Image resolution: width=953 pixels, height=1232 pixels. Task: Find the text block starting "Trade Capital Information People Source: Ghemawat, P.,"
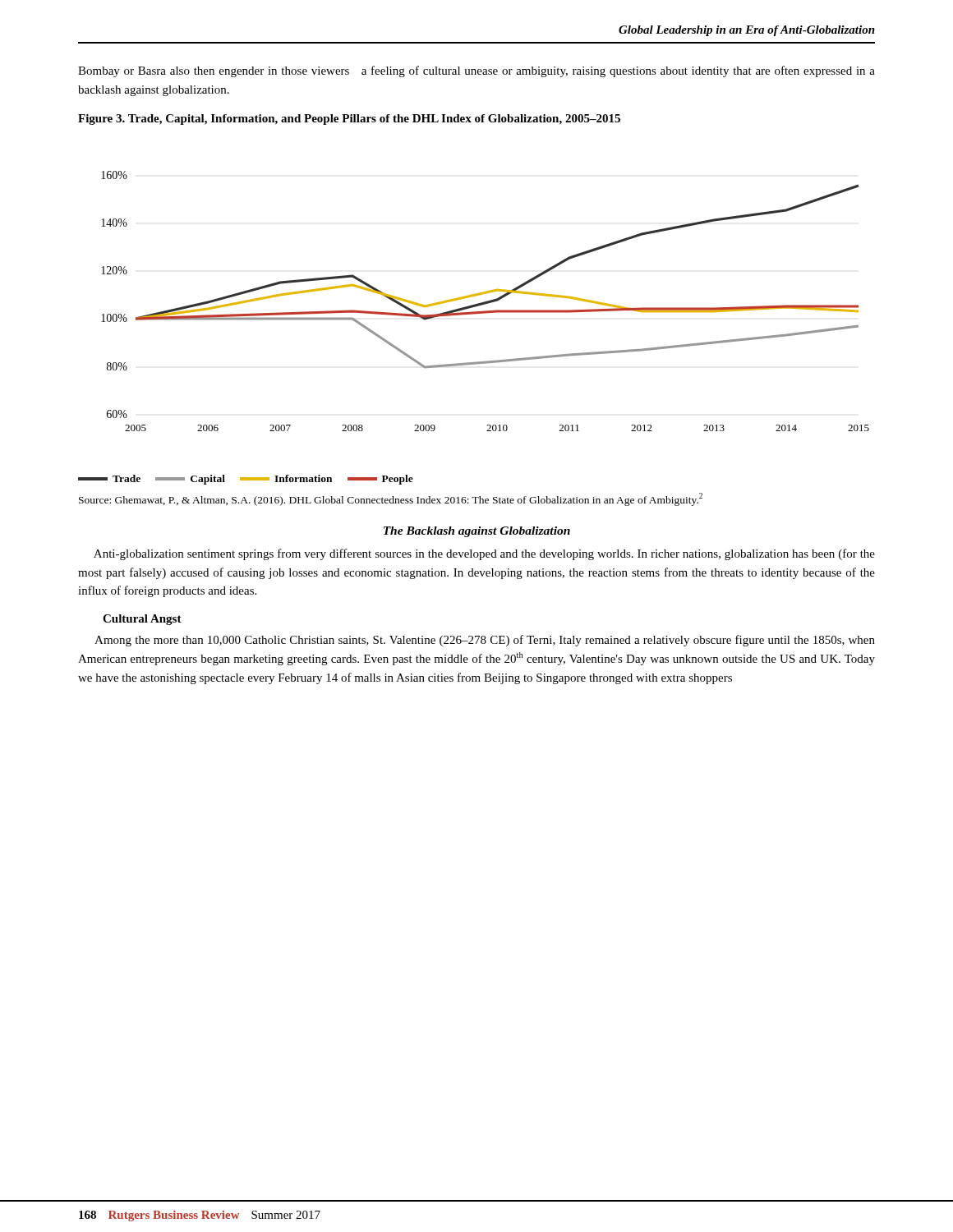coord(476,490)
